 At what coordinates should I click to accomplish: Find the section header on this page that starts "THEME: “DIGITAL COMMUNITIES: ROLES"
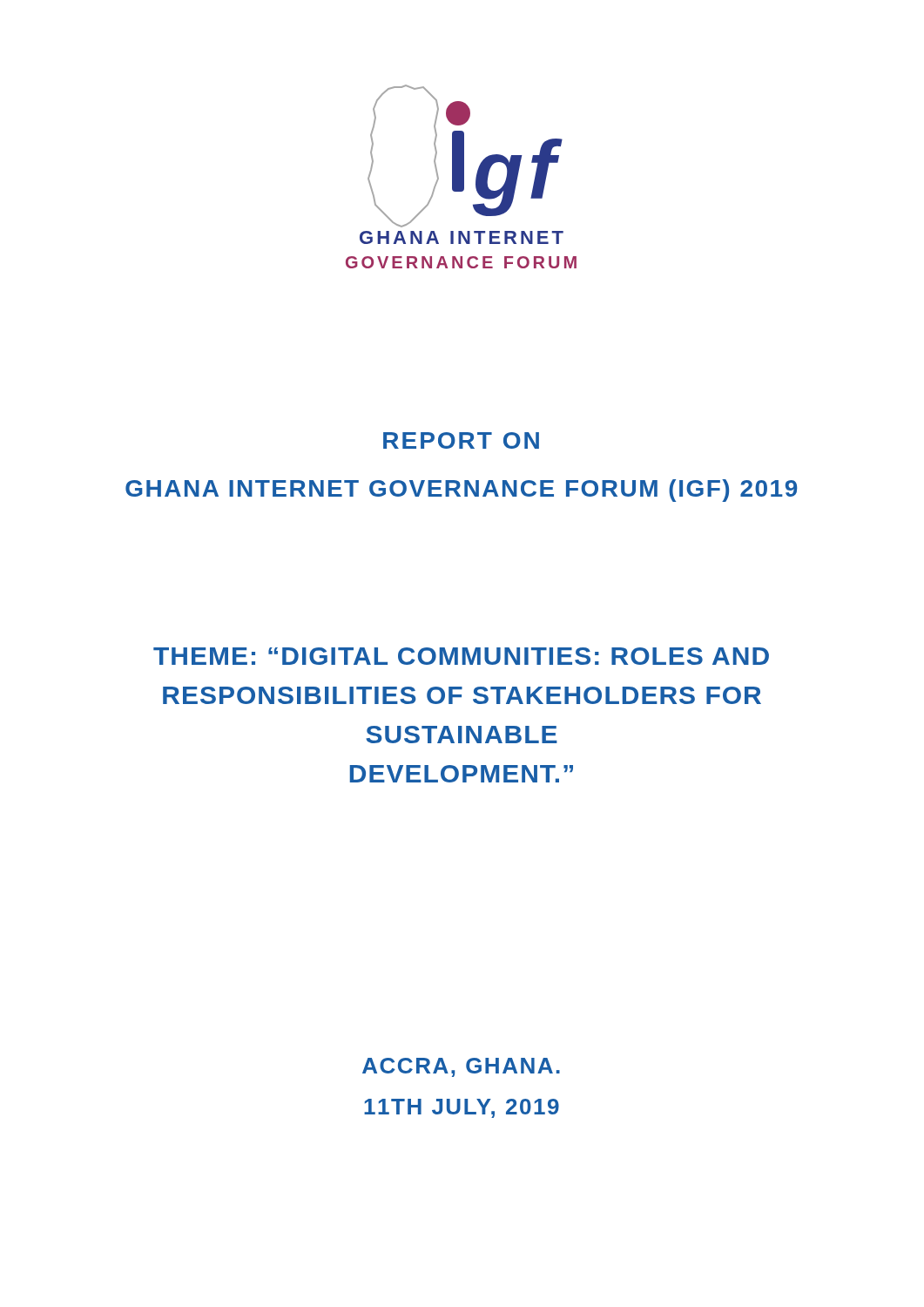click(462, 715)
